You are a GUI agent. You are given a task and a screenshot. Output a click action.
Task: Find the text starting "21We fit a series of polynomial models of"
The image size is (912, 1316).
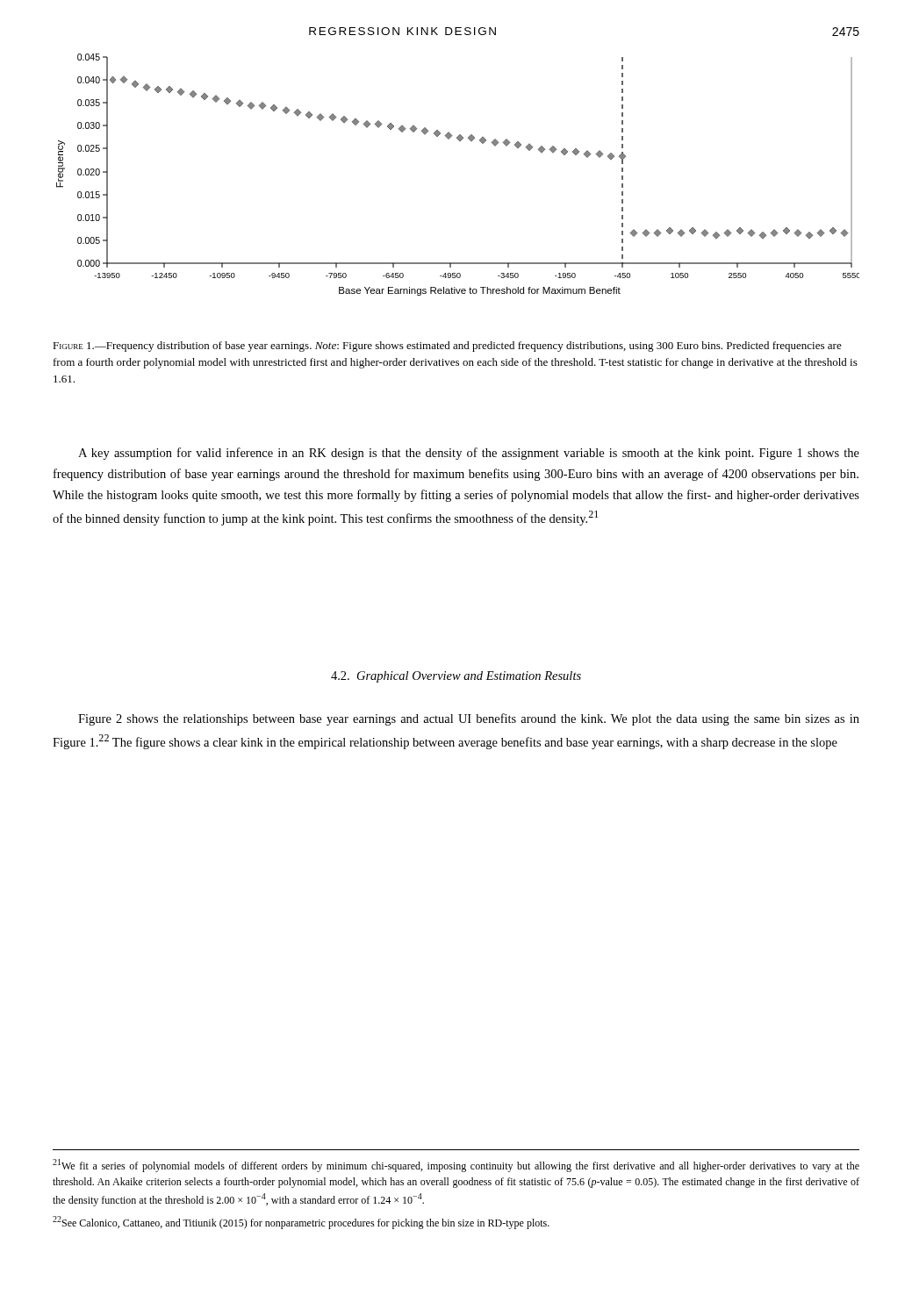click(456, 1182)
